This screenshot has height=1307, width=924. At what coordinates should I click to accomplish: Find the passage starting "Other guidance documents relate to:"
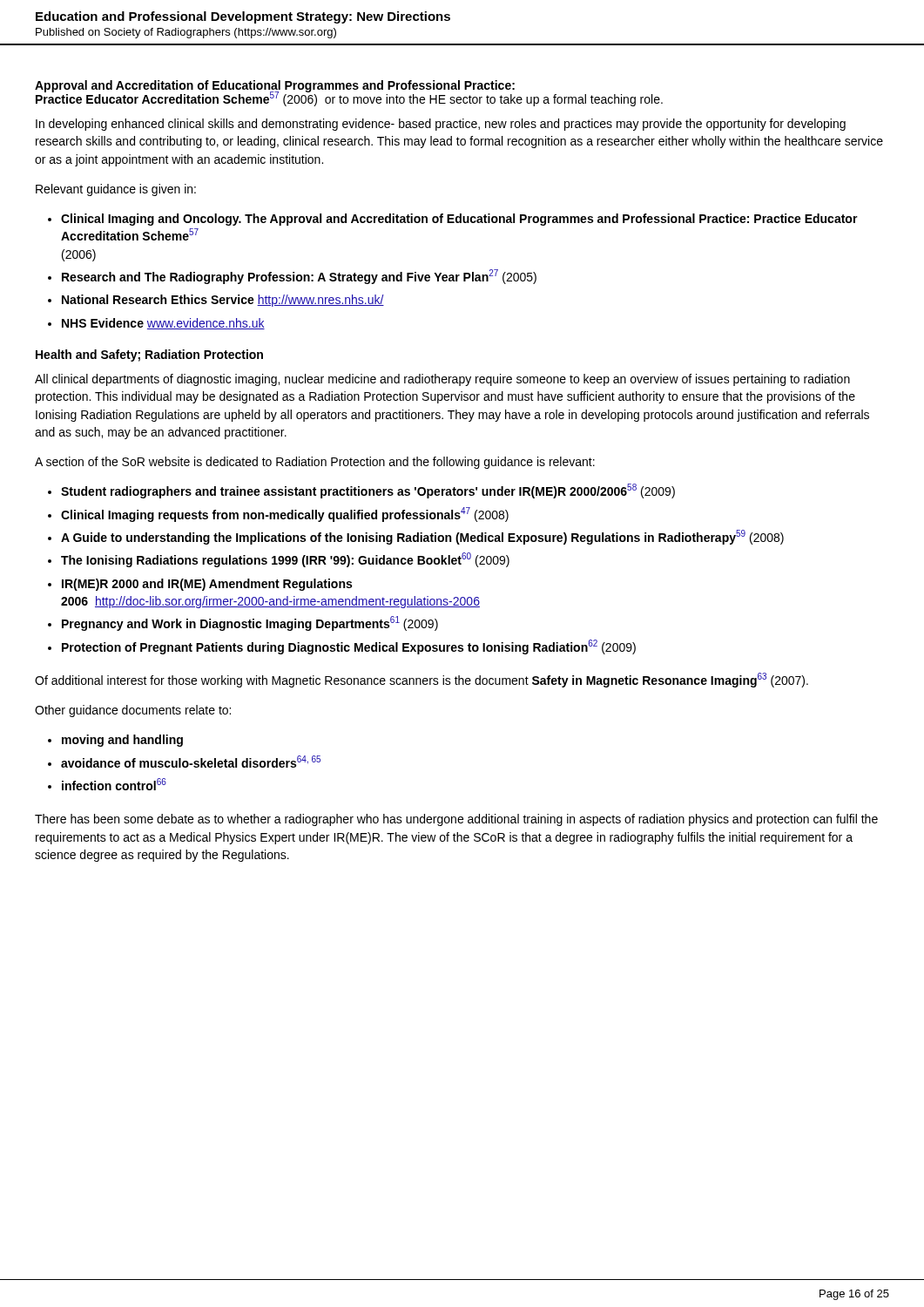(133, 711)
